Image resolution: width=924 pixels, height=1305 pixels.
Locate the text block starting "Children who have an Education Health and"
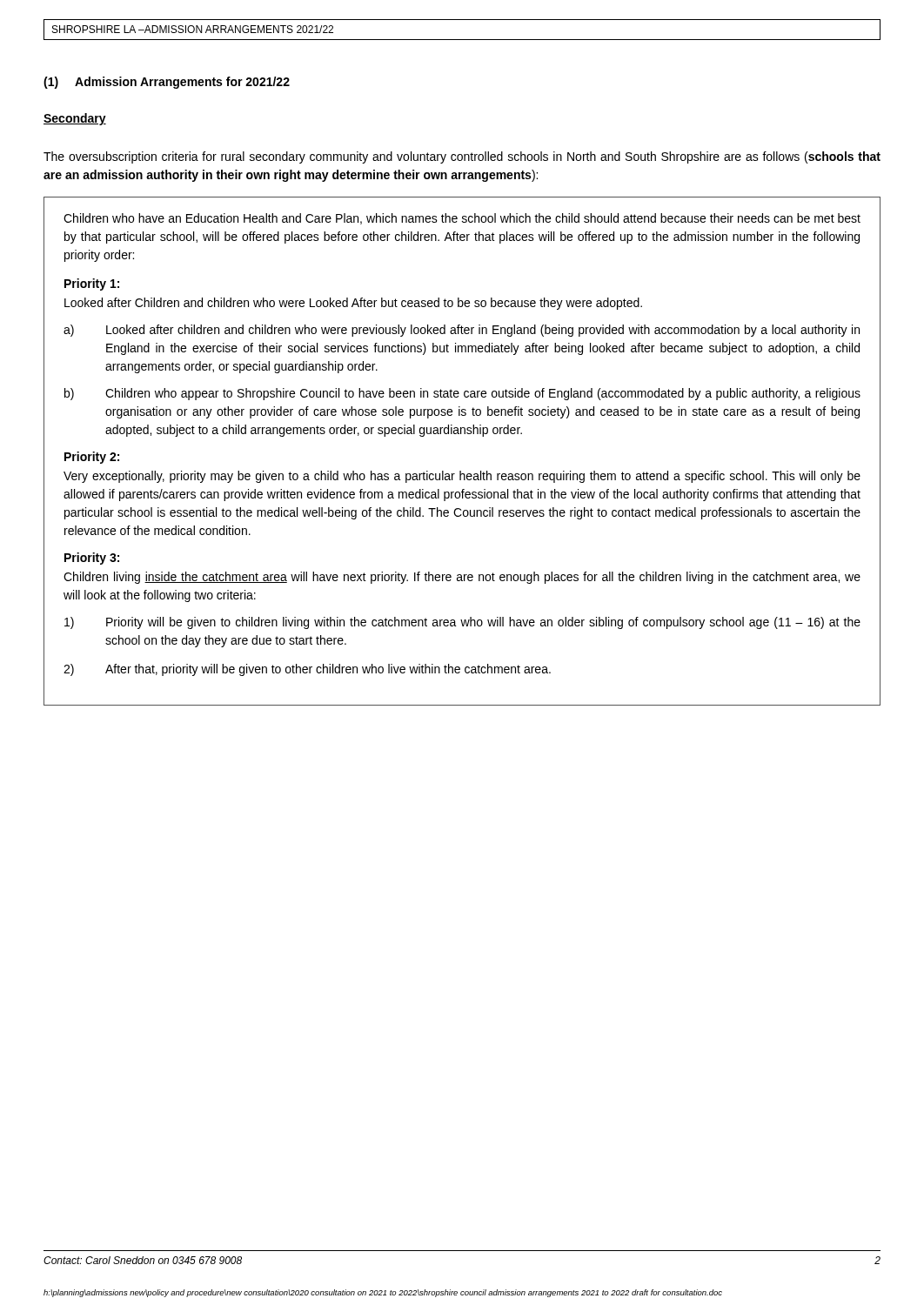pyautogui.click(x=462, y=237)
